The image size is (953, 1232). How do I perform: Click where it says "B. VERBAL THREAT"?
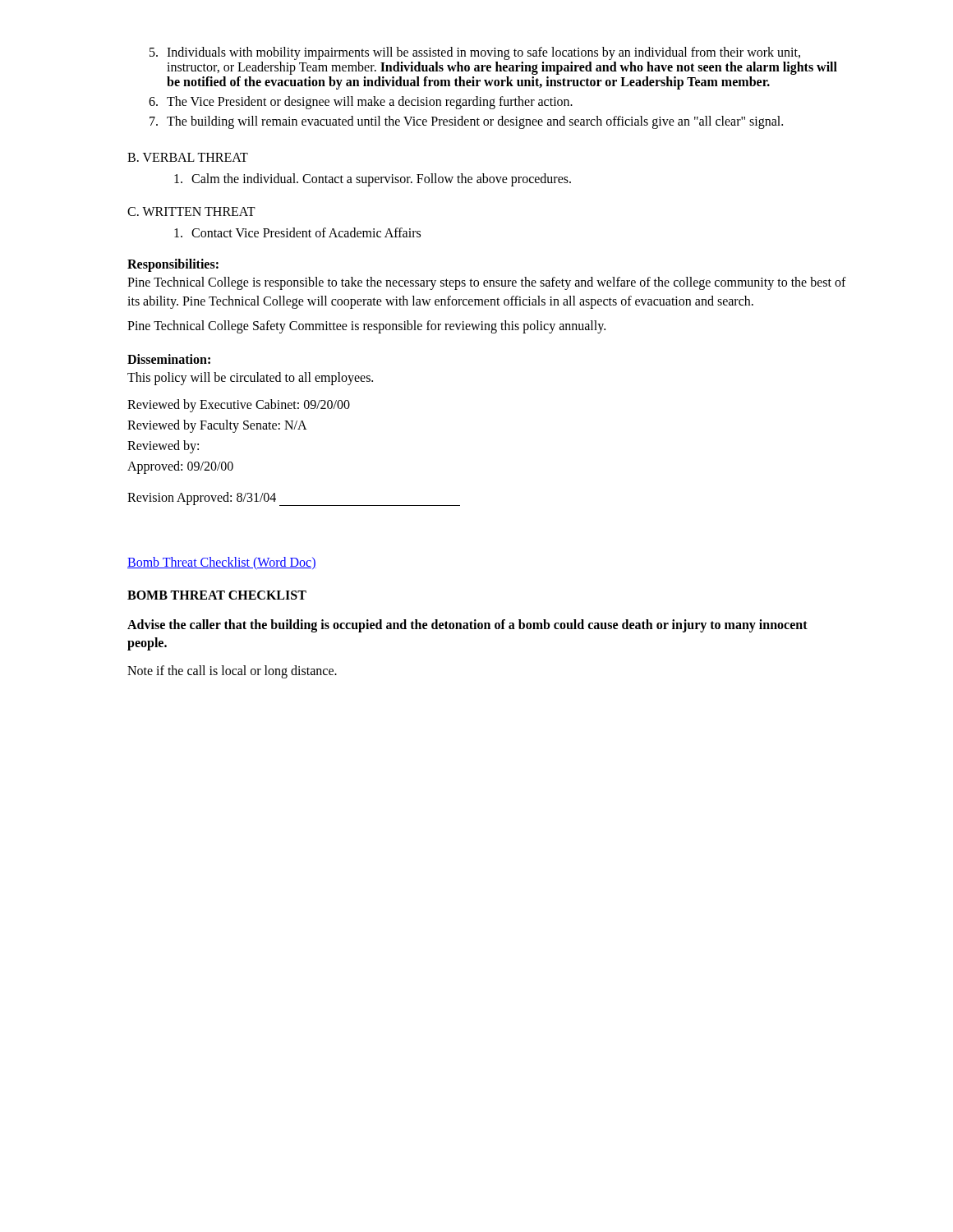tap(188, 157)
